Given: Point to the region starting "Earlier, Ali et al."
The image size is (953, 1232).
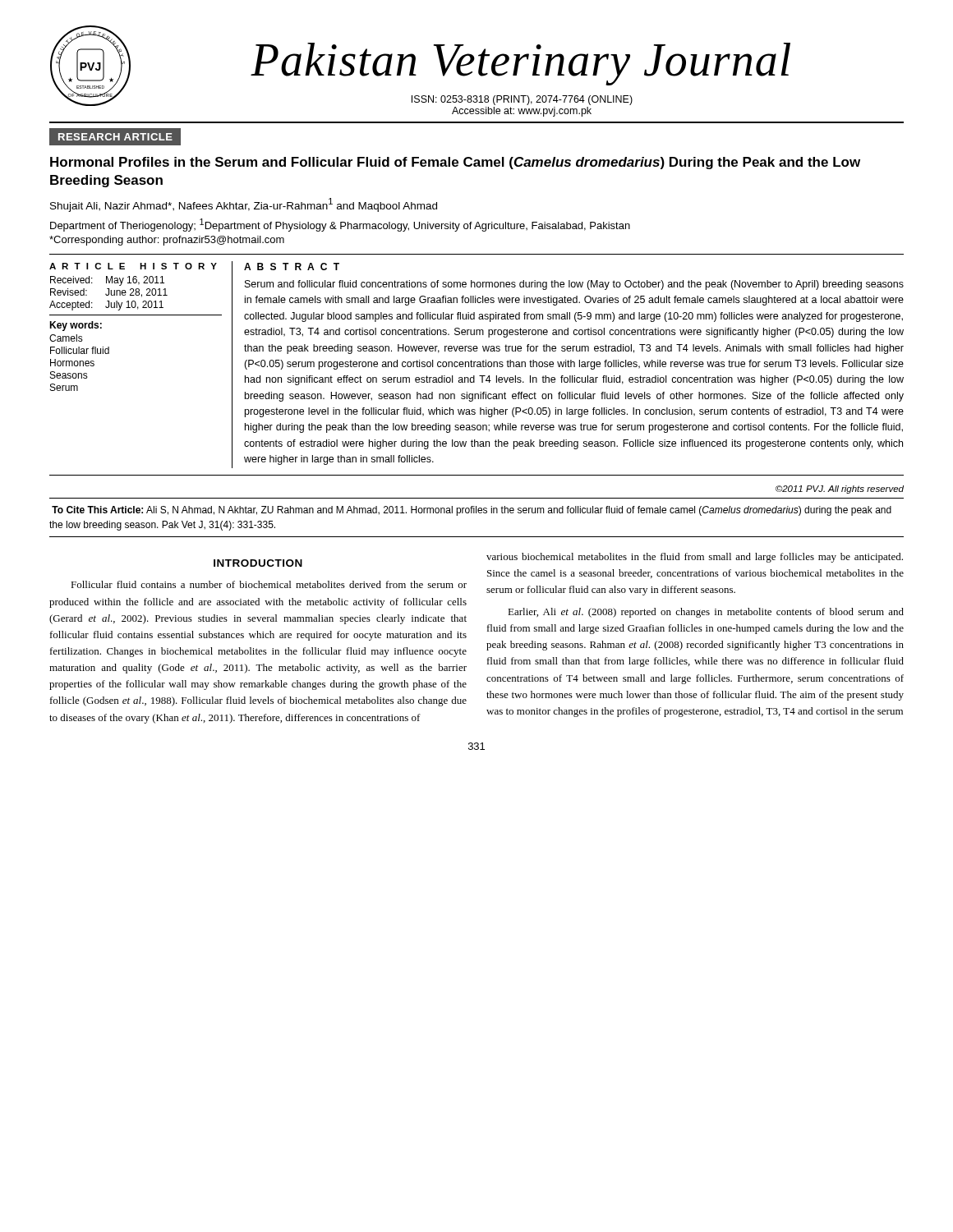Looking at the screenshot, I should point(695,661).
